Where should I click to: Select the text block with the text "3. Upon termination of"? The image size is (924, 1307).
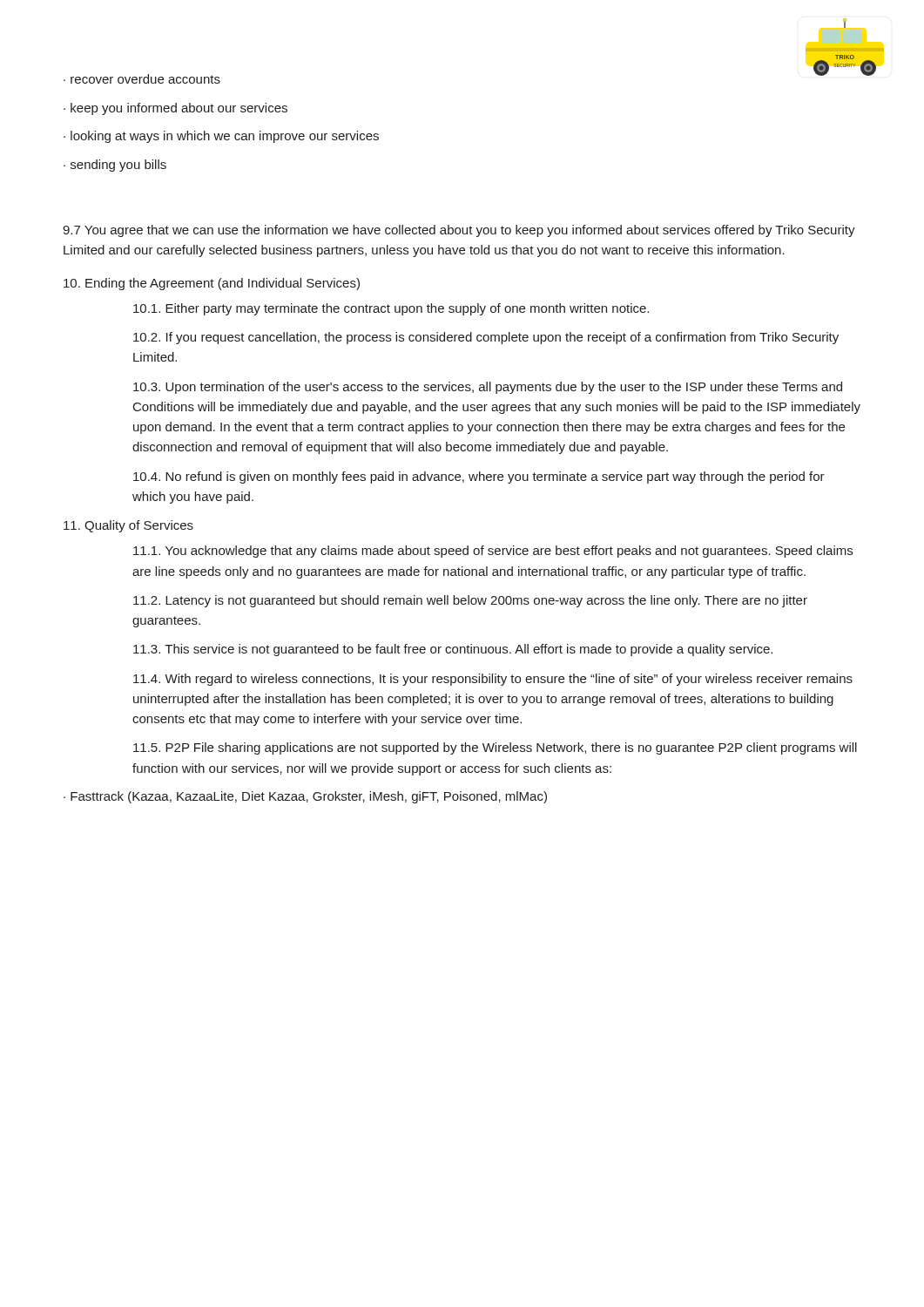[496, 416]
